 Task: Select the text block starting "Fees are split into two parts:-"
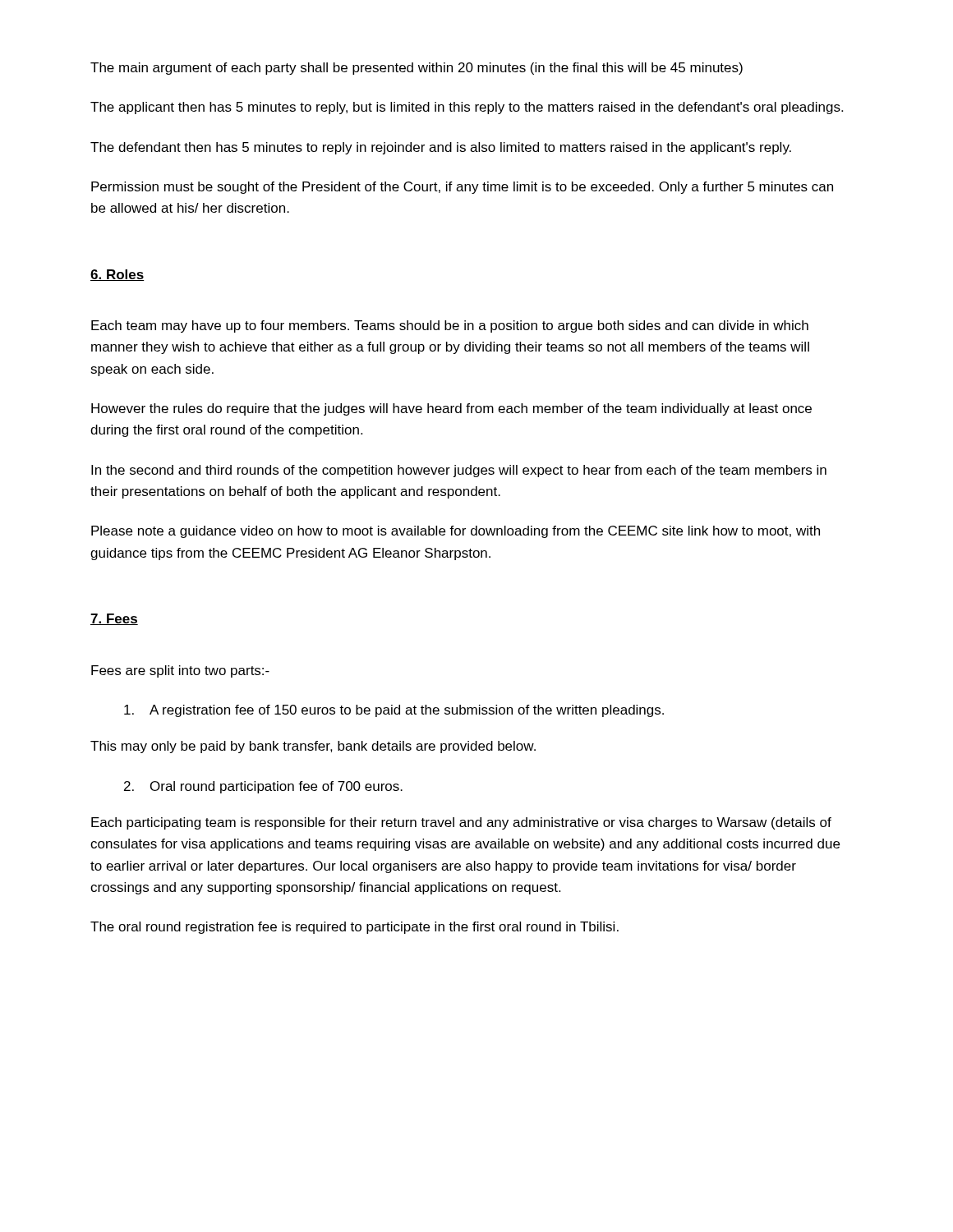[180, 670]
